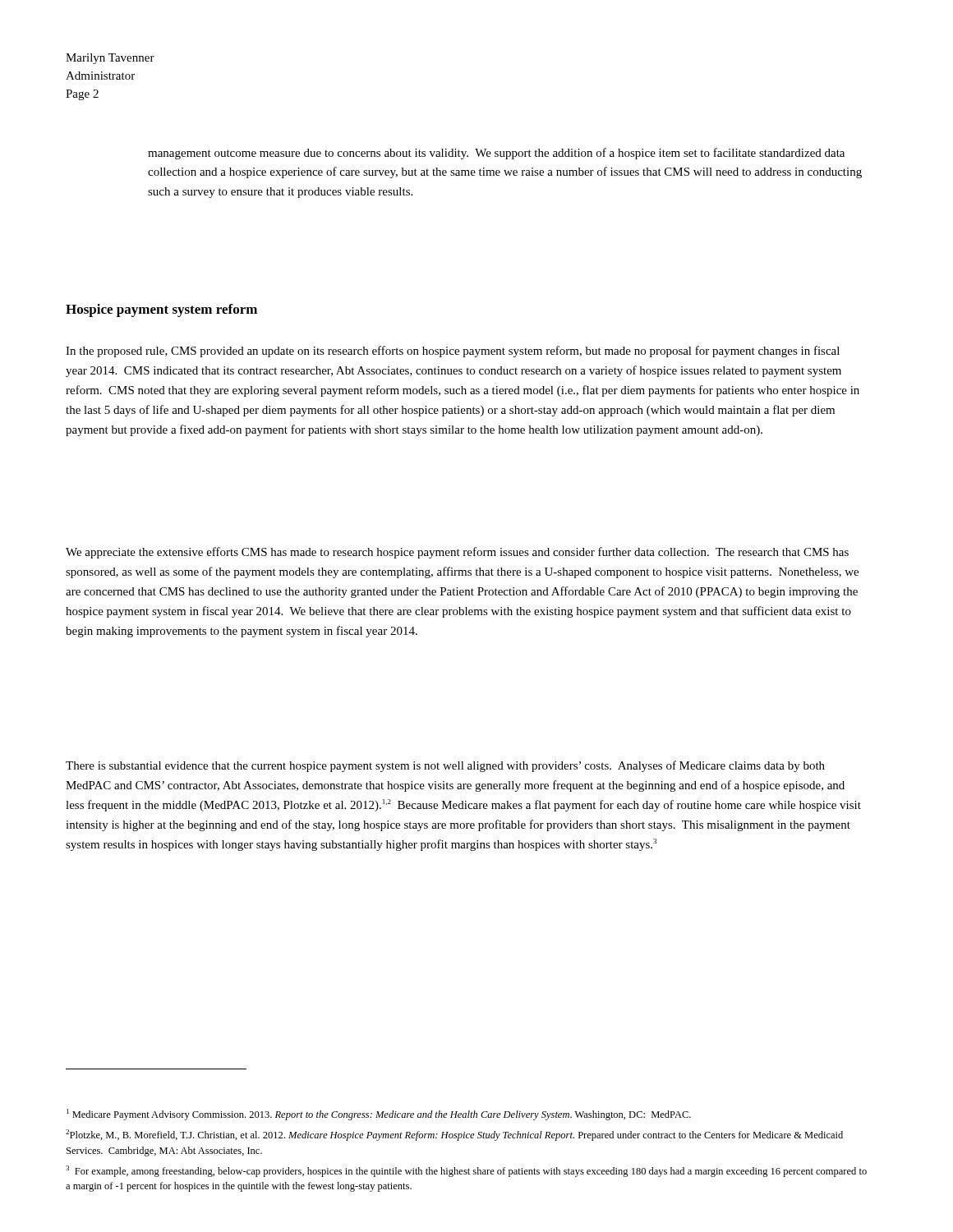Image resolution: width=953 pixels, height=1232 pixels.
Task: Navigate to the element starting "There is substantial evidence that"
Action: [463, 805]
